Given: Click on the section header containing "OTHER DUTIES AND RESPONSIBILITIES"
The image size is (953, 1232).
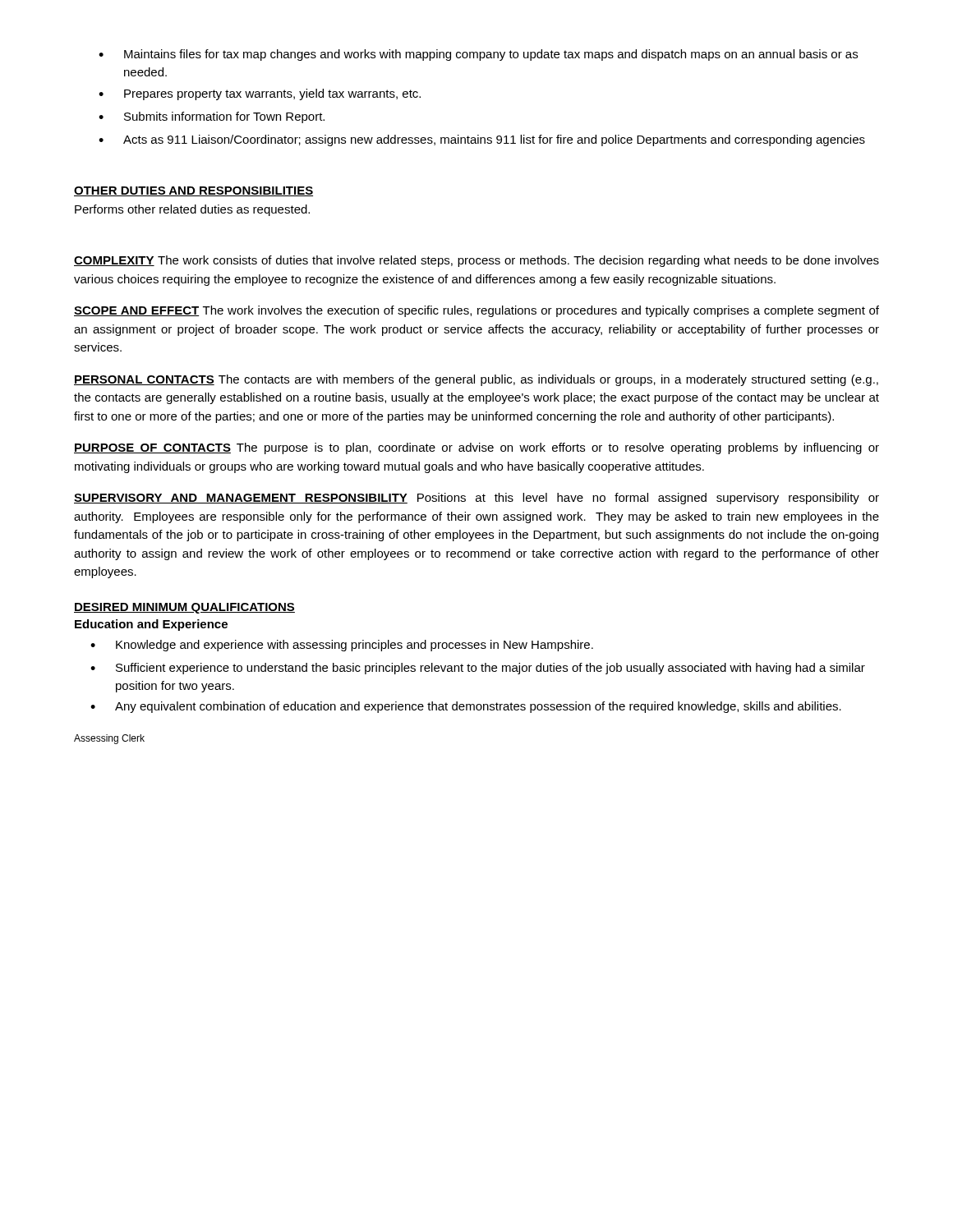Looking at the screenshot, I should pos(194,190).
